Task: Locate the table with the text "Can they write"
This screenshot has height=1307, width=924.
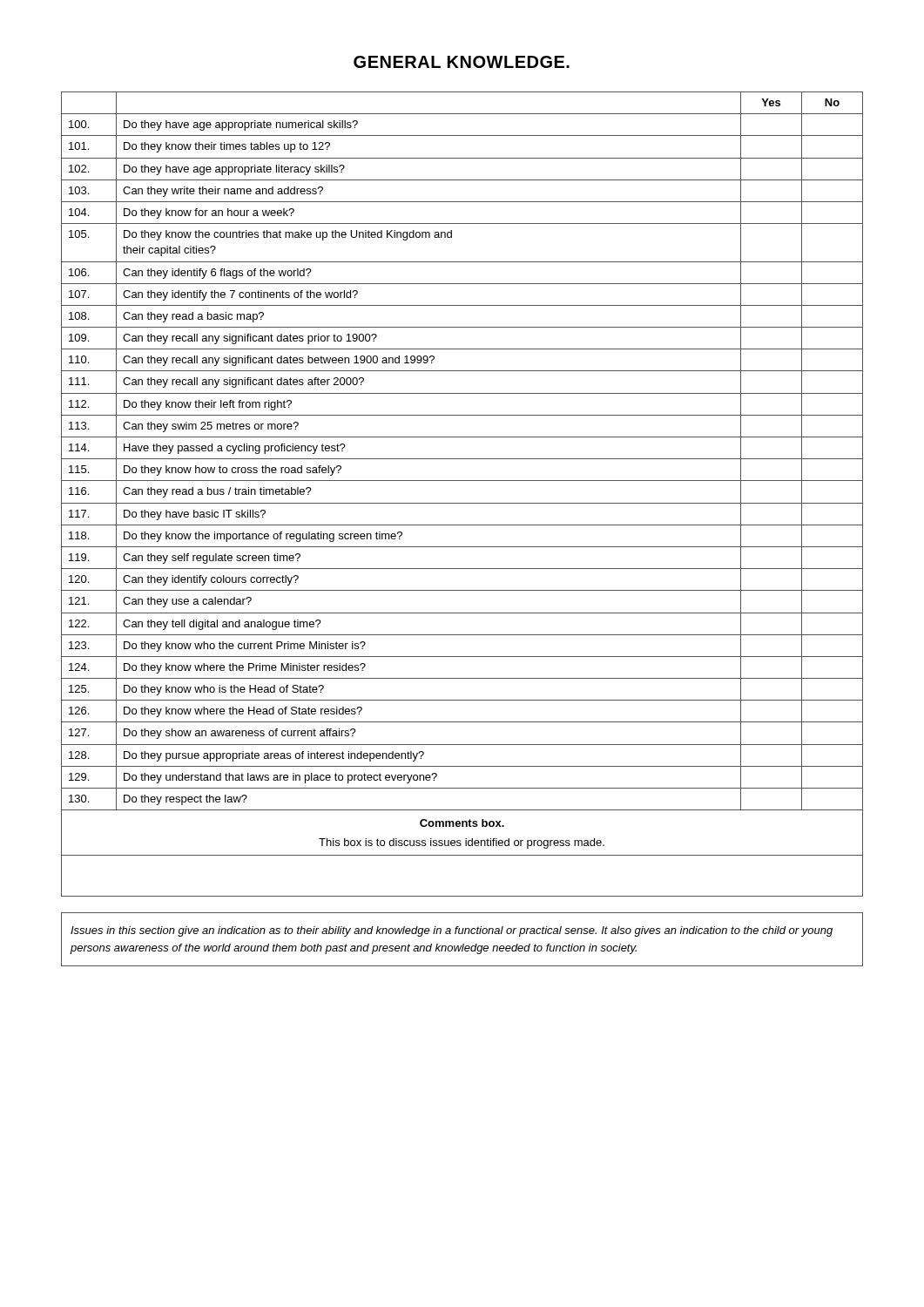Action: [x=462, y=494]
